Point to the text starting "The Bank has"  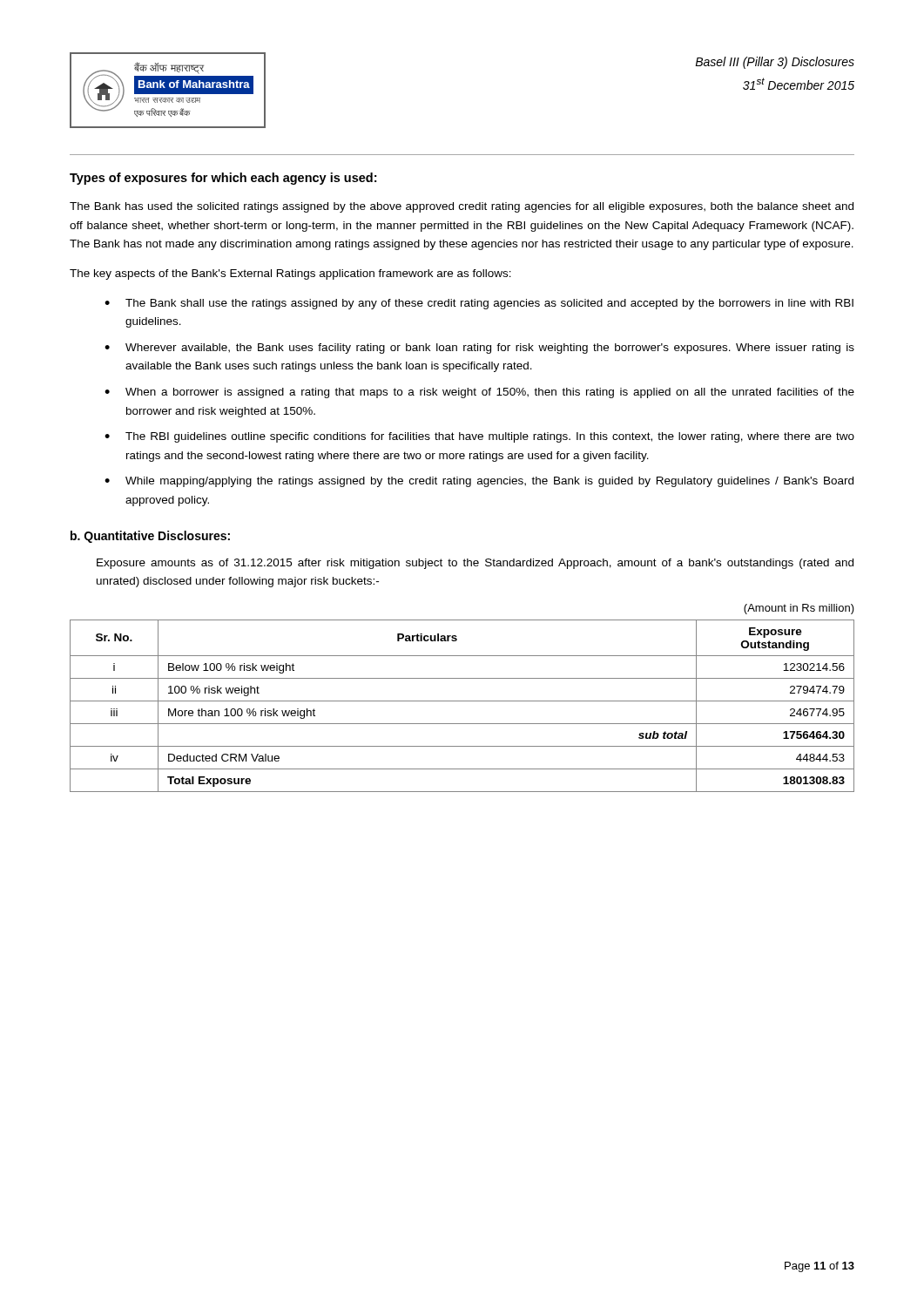(x=462, y=225)
